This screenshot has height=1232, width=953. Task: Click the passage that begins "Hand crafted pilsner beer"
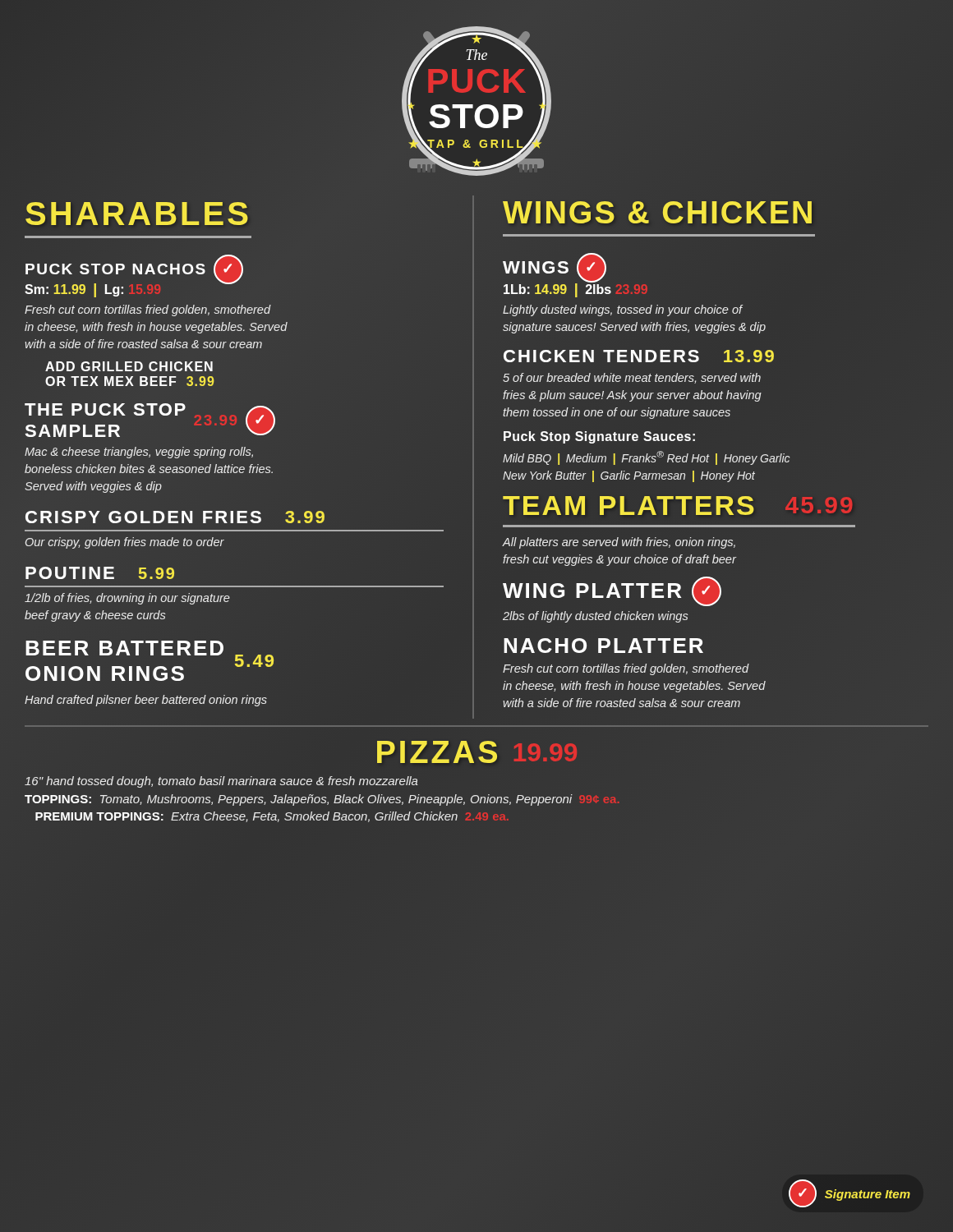234,700
